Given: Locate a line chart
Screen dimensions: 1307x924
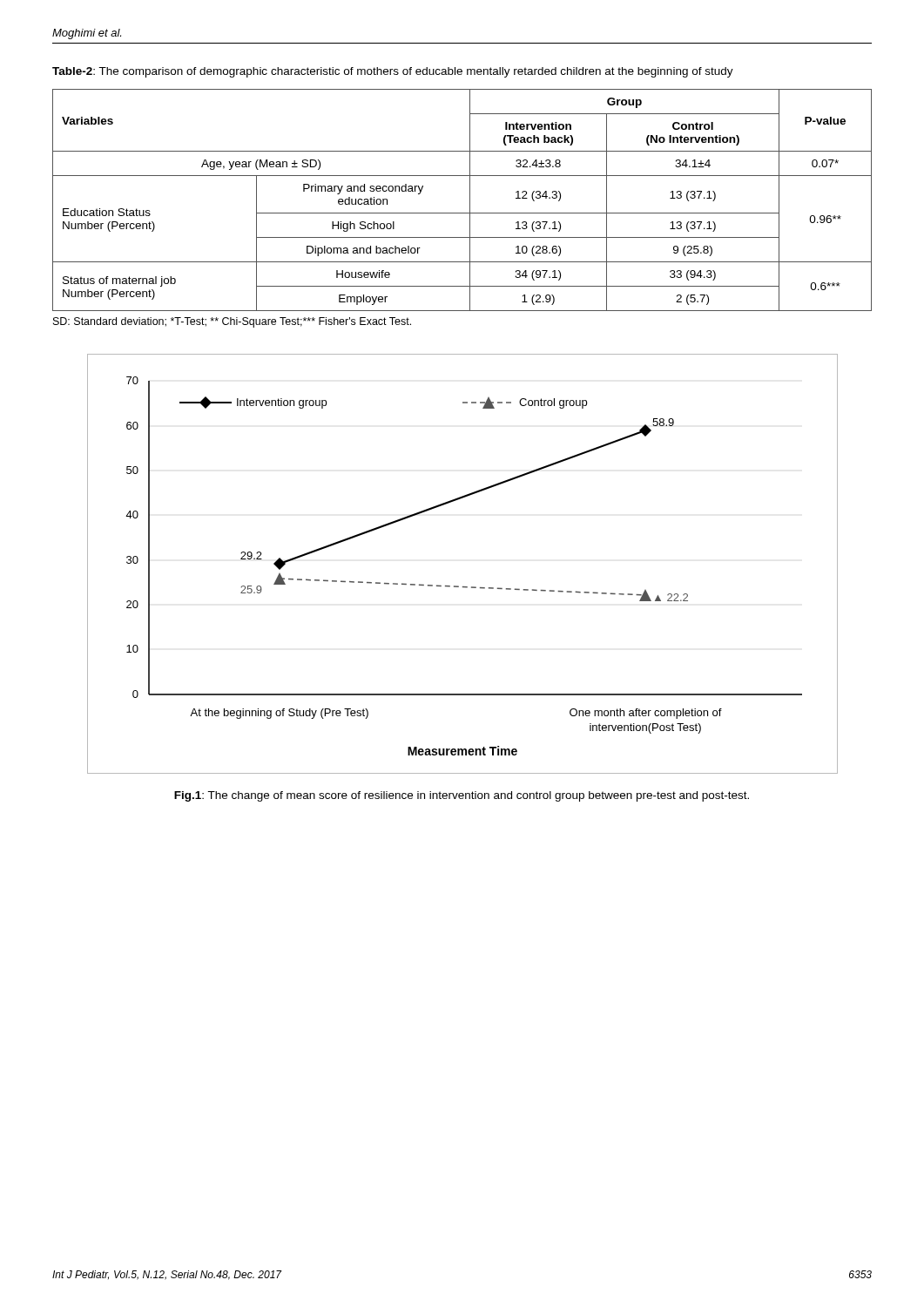Looking at the screenshot, I should [x=462, y=565].
